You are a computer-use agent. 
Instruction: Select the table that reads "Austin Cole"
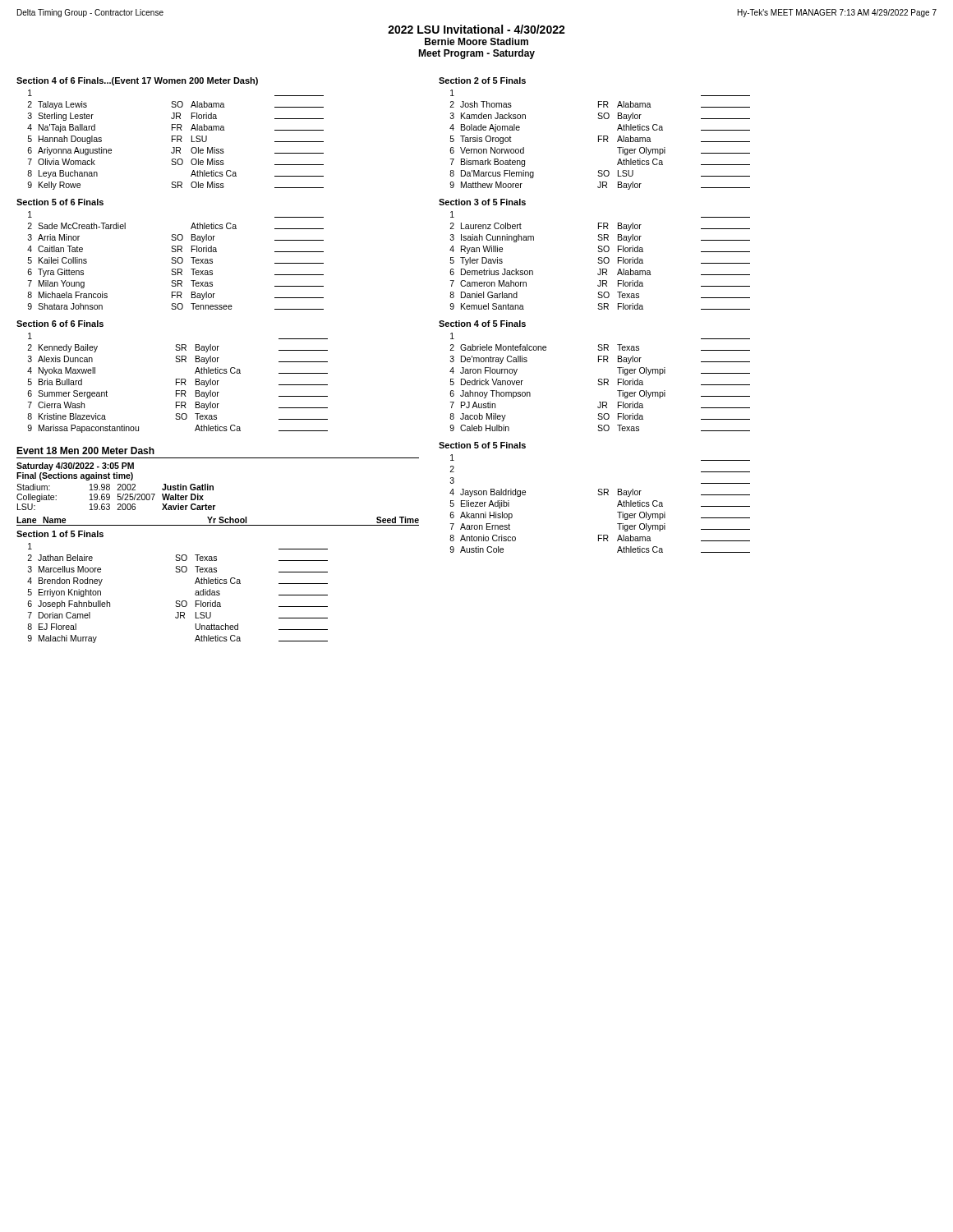[x=688, y=504]
